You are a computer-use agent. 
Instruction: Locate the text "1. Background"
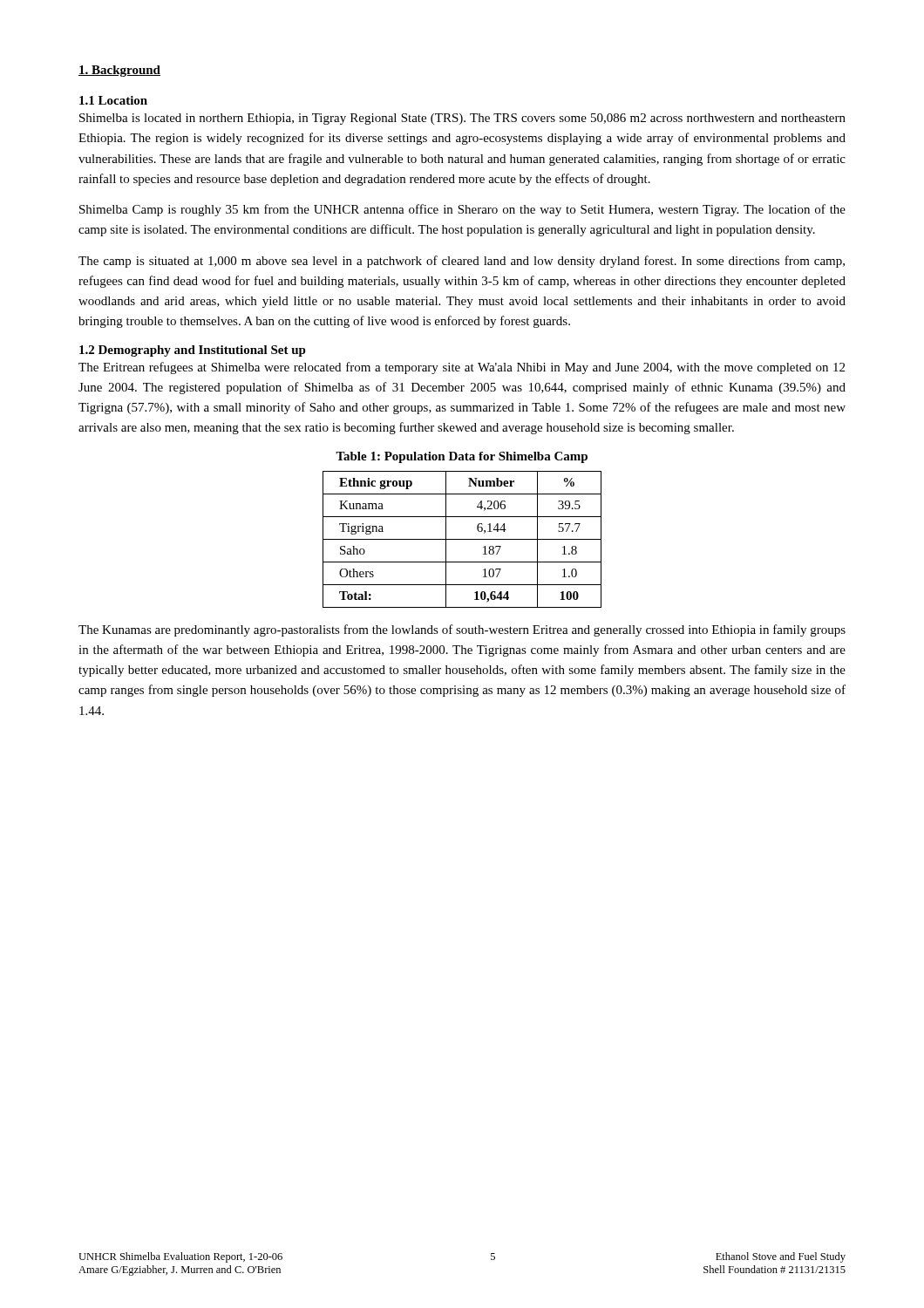(119, 70)
